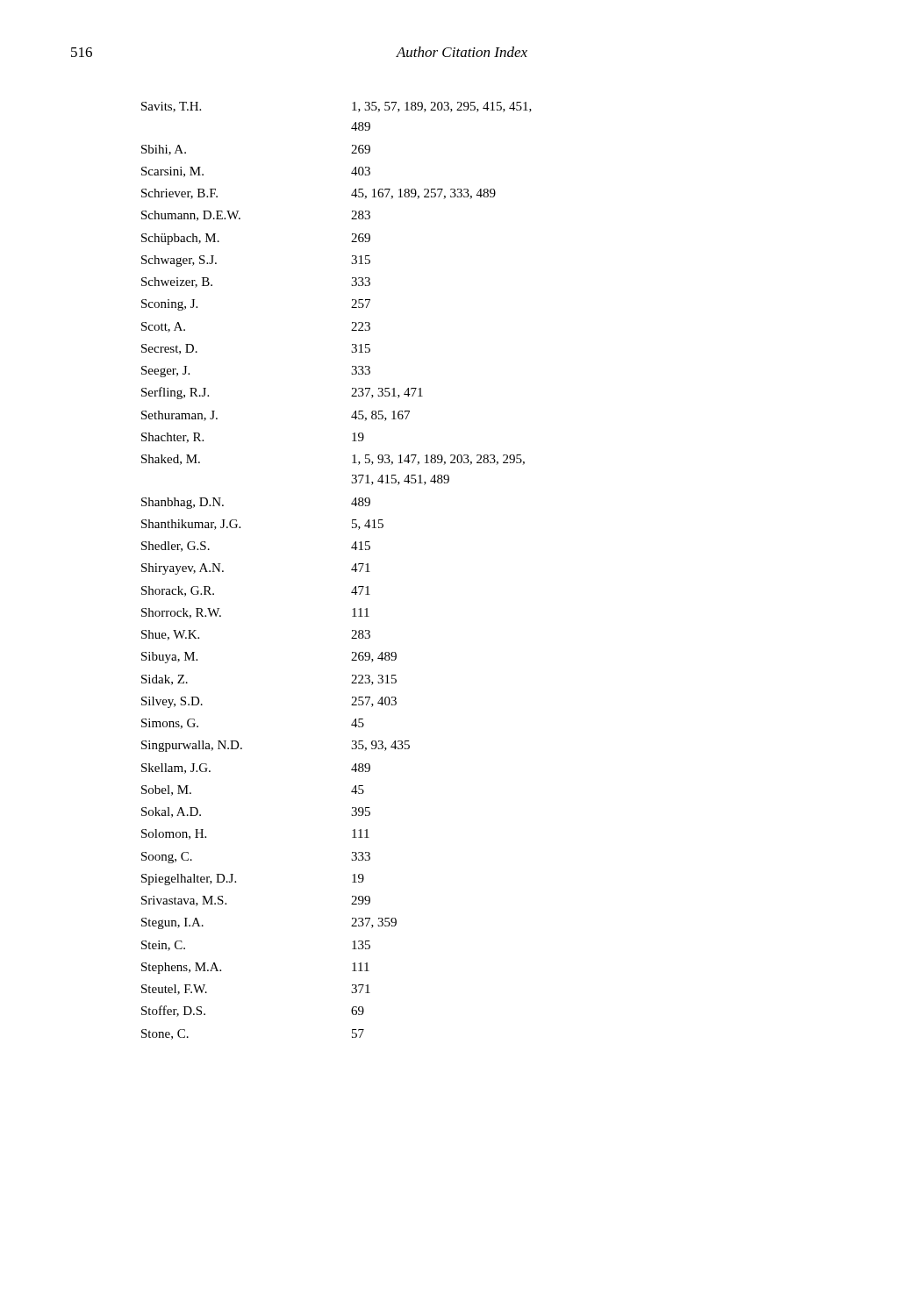This screenshot has height=1316, width=924.
Task: Point to the region starting "Stoffer, D.S. 69"
Action: pyautogui.click(x=177, y=1010)
